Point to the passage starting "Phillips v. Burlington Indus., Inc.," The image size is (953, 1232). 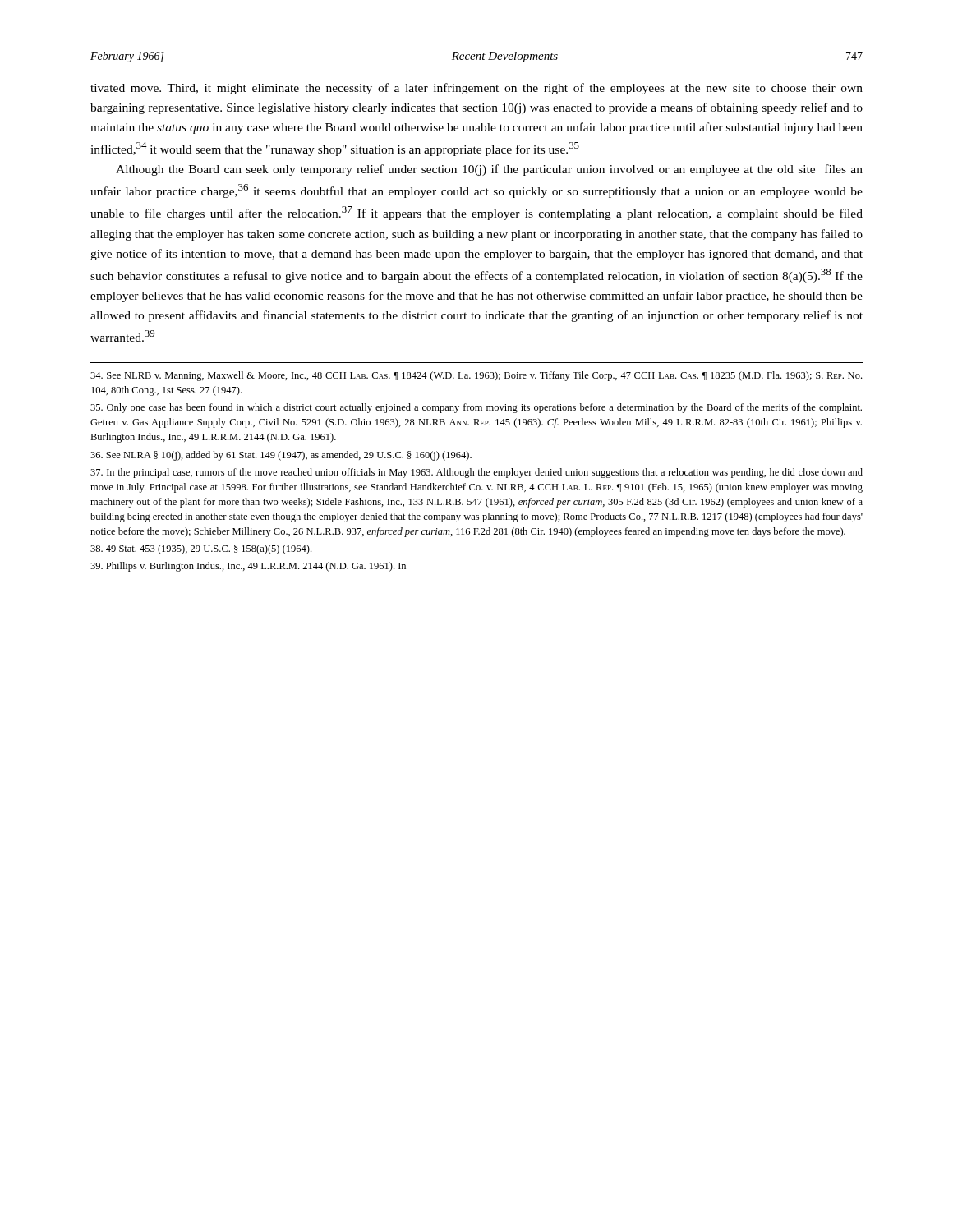coord(248,567)
